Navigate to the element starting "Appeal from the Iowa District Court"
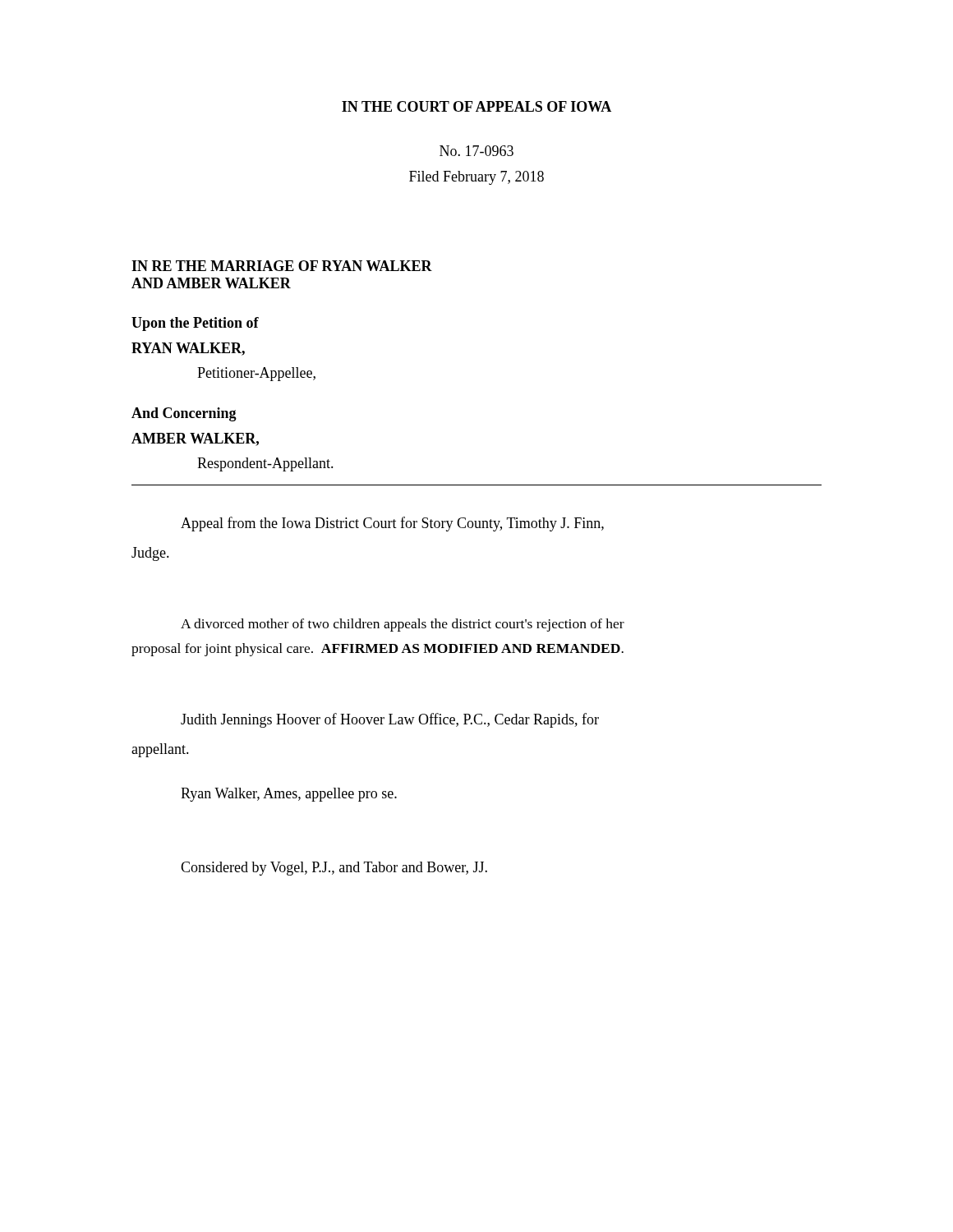 476,523
